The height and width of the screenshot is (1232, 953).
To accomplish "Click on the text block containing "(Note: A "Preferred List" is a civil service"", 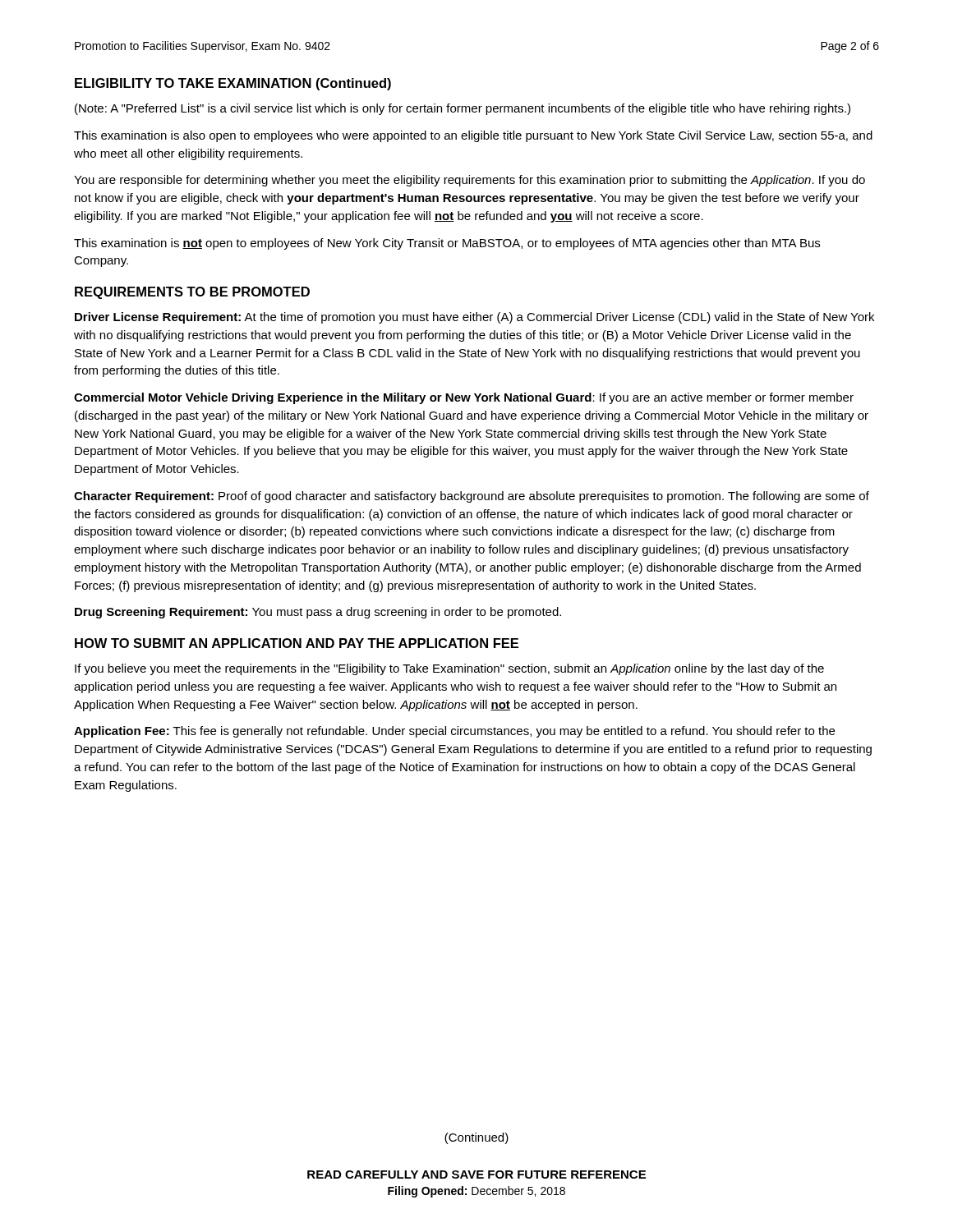I will tap(463, 108).
